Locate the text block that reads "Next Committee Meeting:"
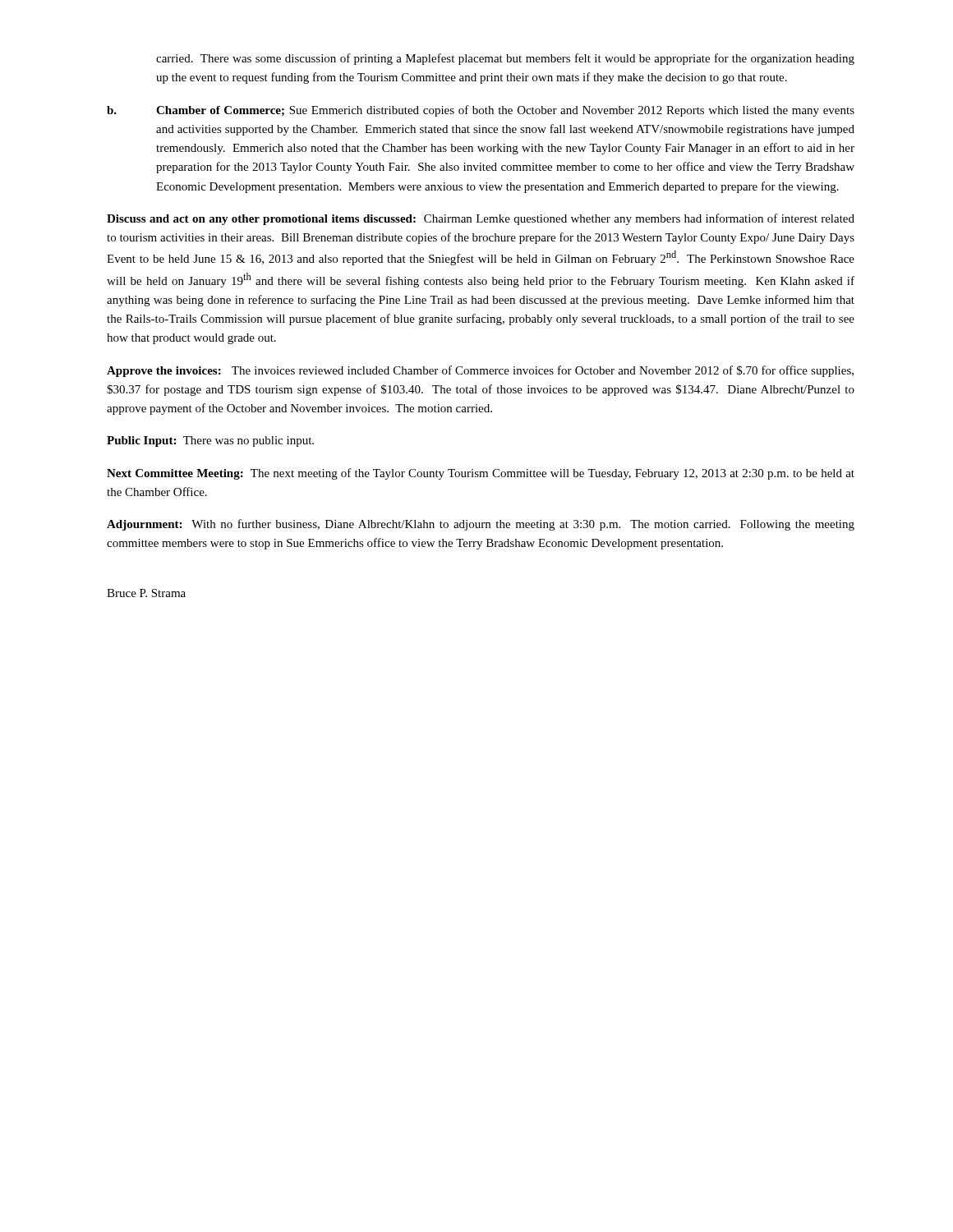The image size is (953, 1232). click(481, 482)
